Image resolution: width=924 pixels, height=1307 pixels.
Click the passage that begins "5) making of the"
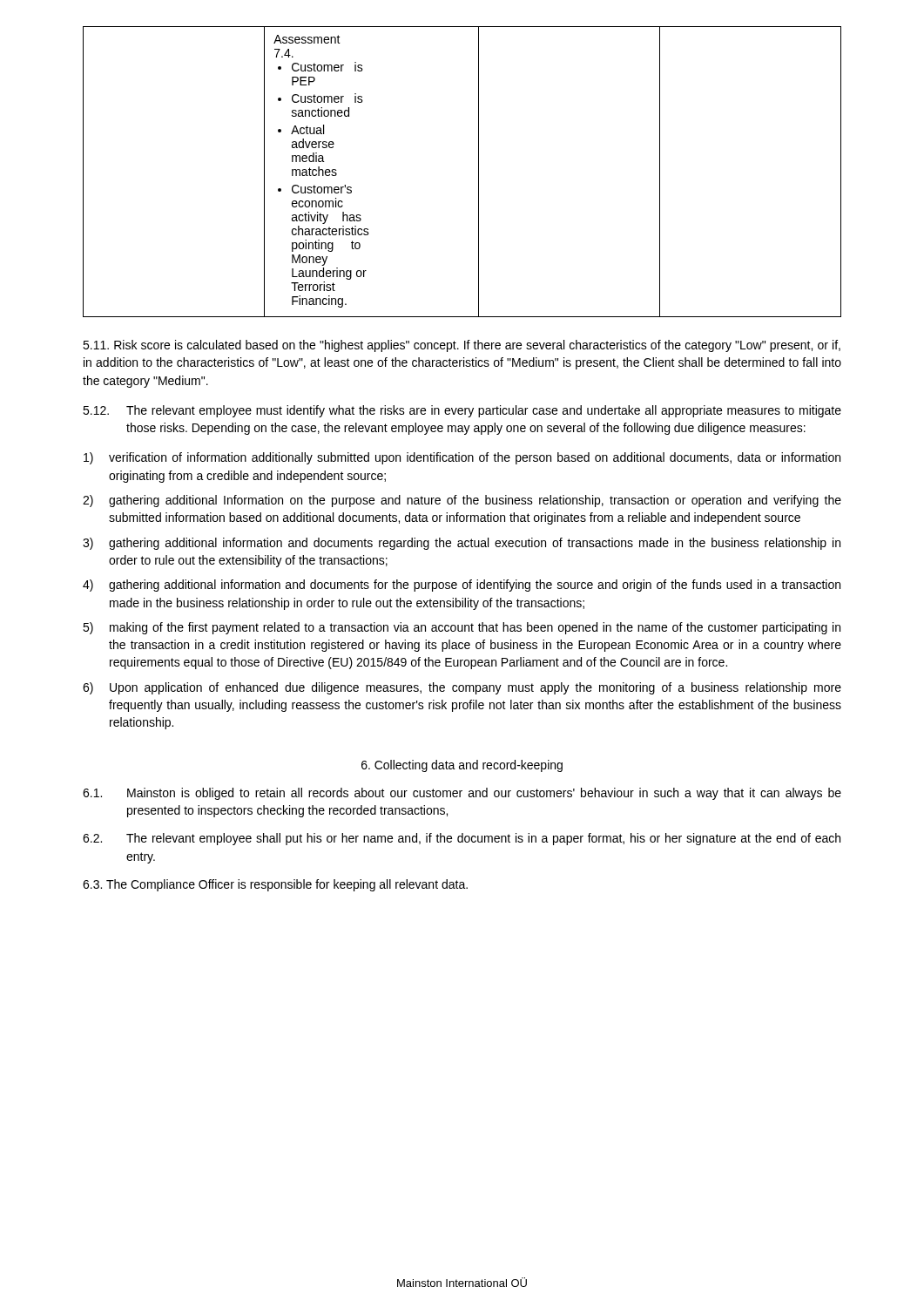pyautogui.click(x=462, y=645)
